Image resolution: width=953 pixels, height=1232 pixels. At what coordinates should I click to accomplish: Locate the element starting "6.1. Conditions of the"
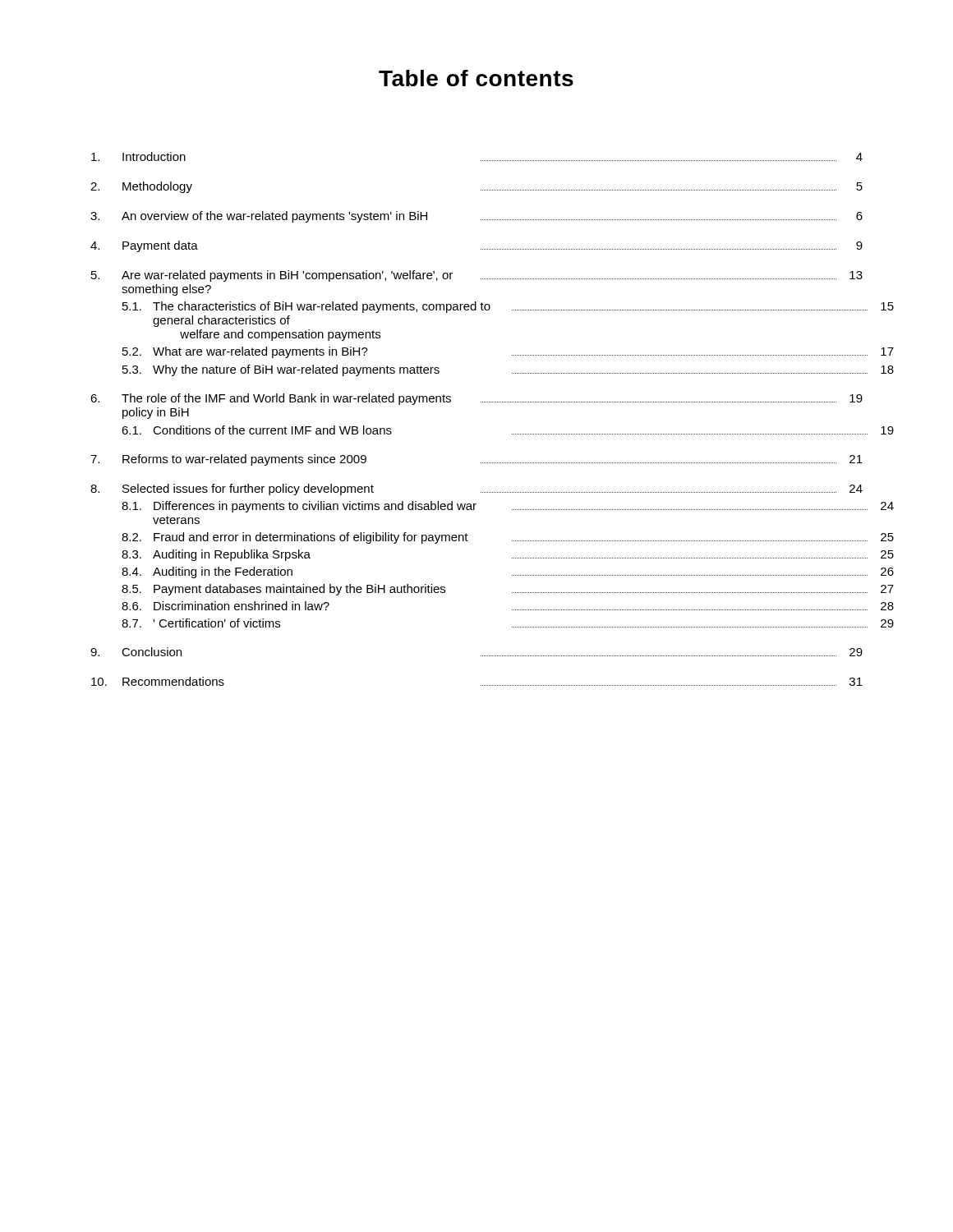tap(508, 430)
